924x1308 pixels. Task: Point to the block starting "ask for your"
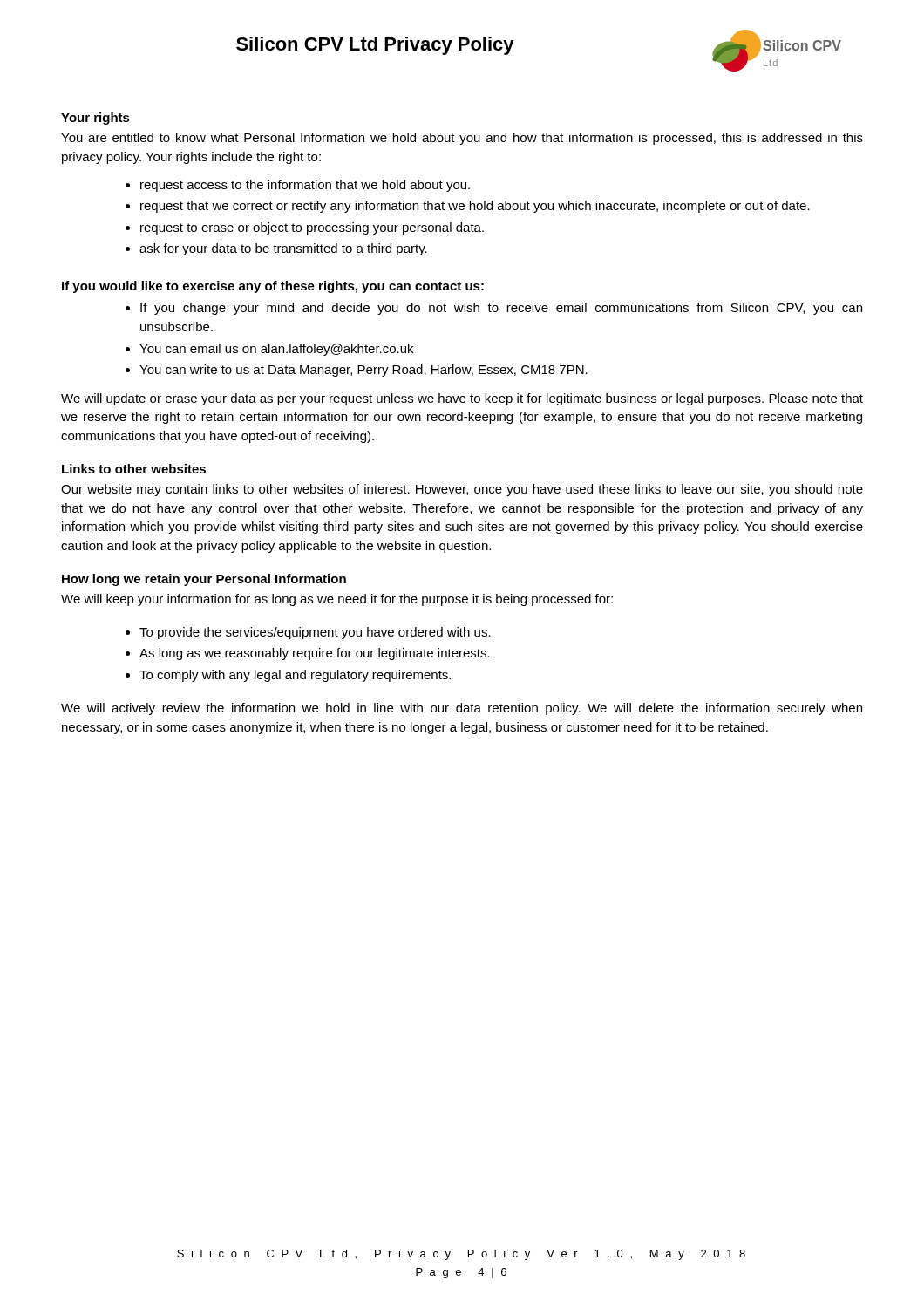point(284,248)
